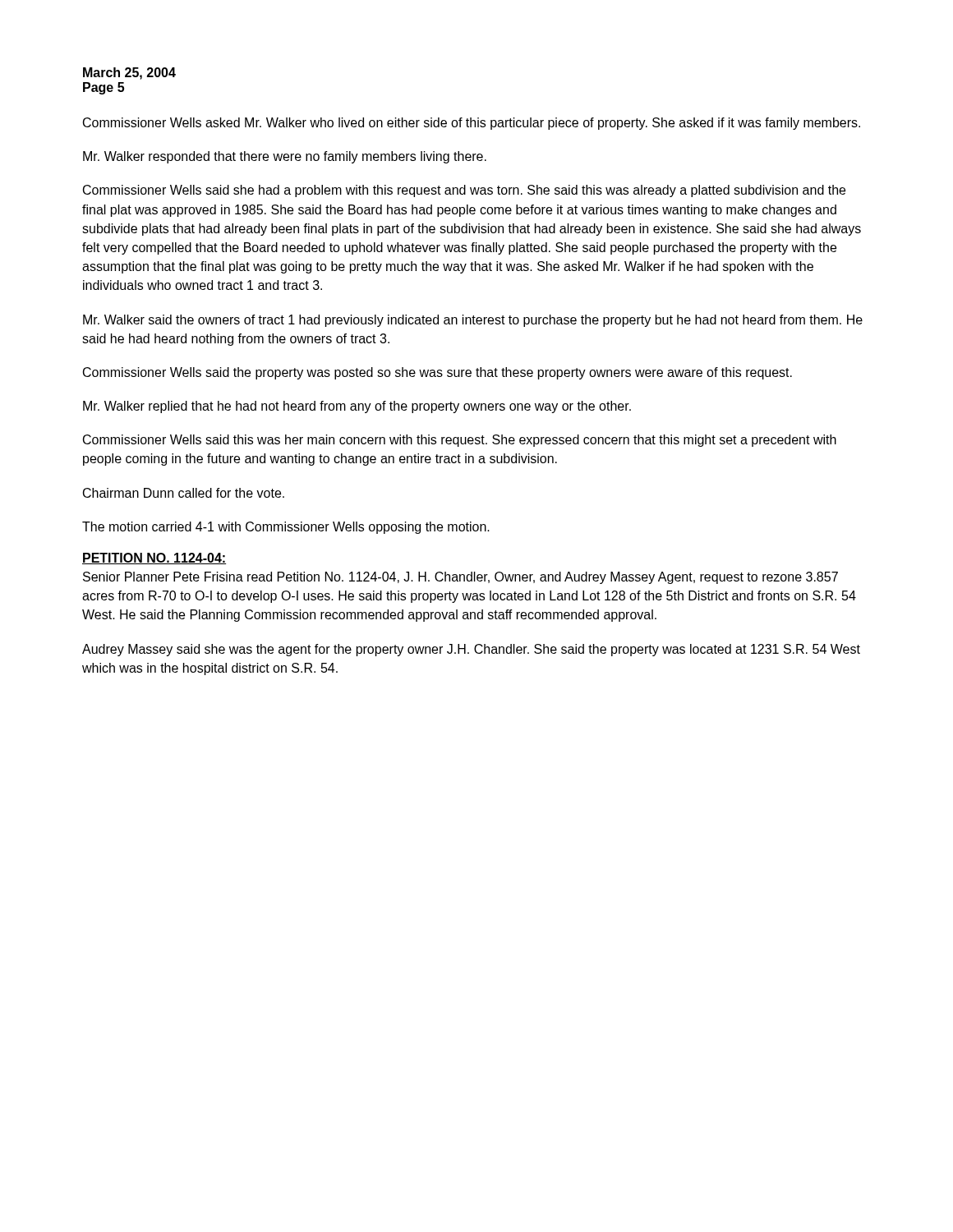Find the element starting "Mr. Walker said the owners of tract"
The height and width of the screenshot is (1232, 953).
point(472,329)
